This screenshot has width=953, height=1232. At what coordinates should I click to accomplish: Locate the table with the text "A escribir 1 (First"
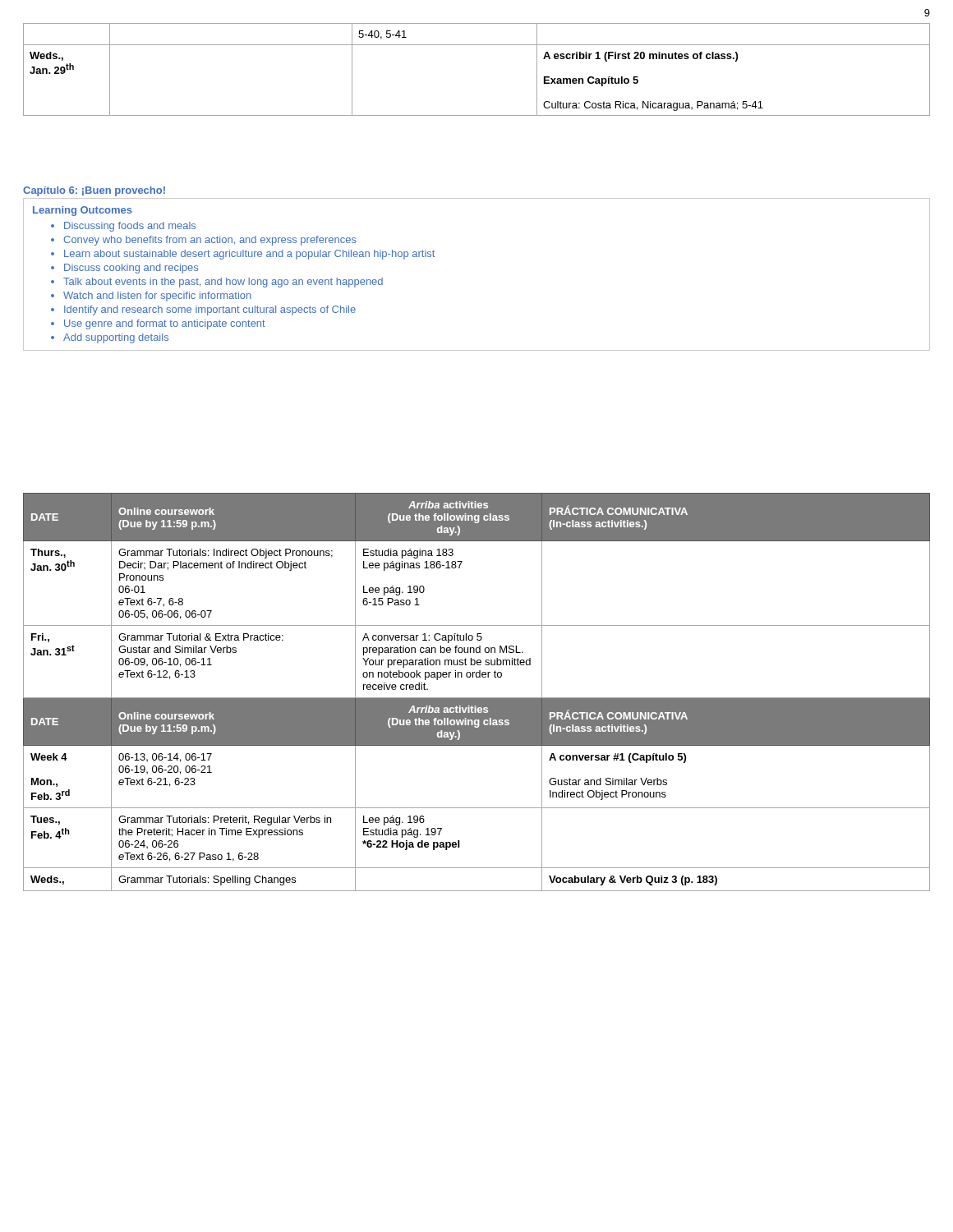[476, 69]
